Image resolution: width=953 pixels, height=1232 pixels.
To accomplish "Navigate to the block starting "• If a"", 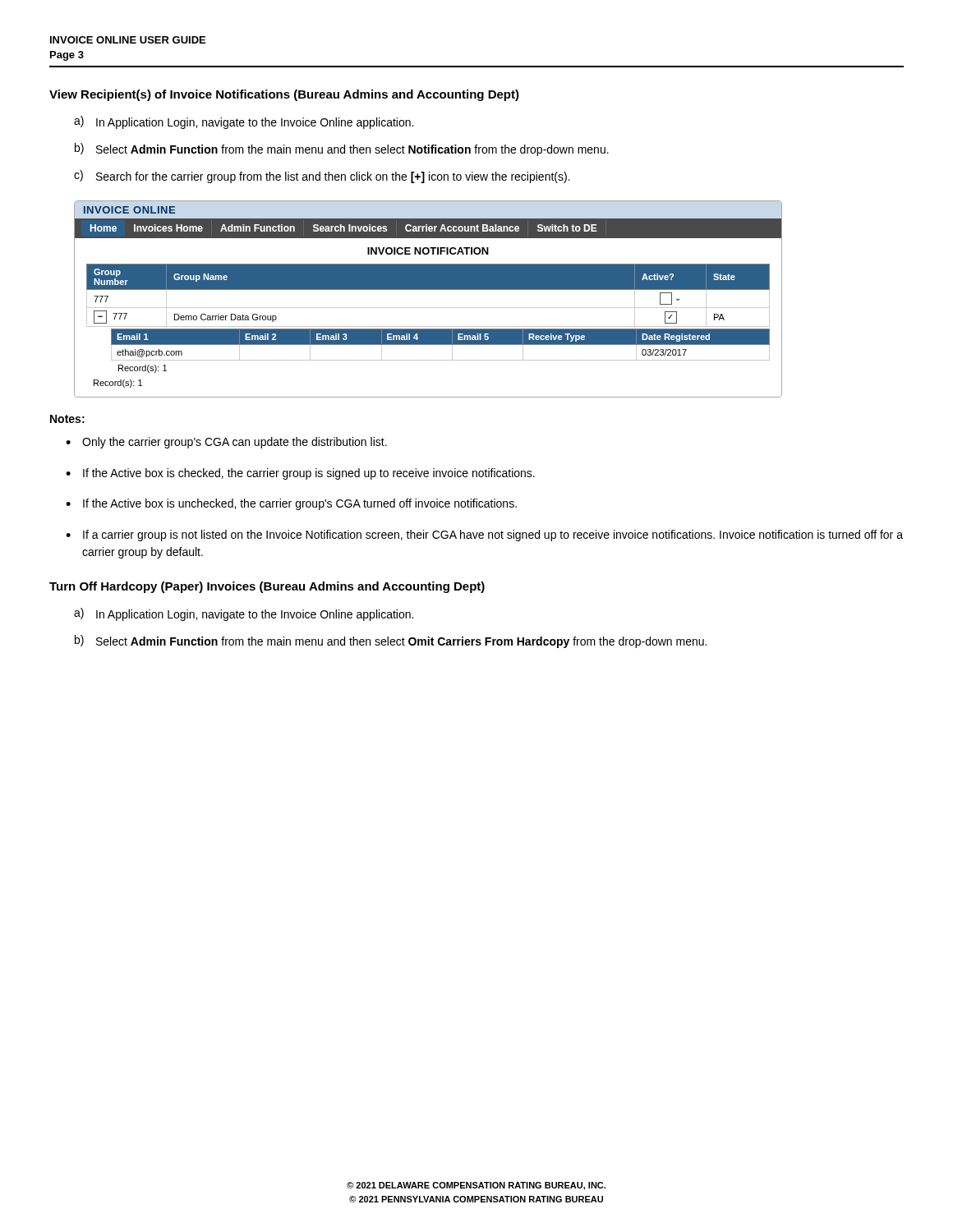I will click(x=485, y=543).
